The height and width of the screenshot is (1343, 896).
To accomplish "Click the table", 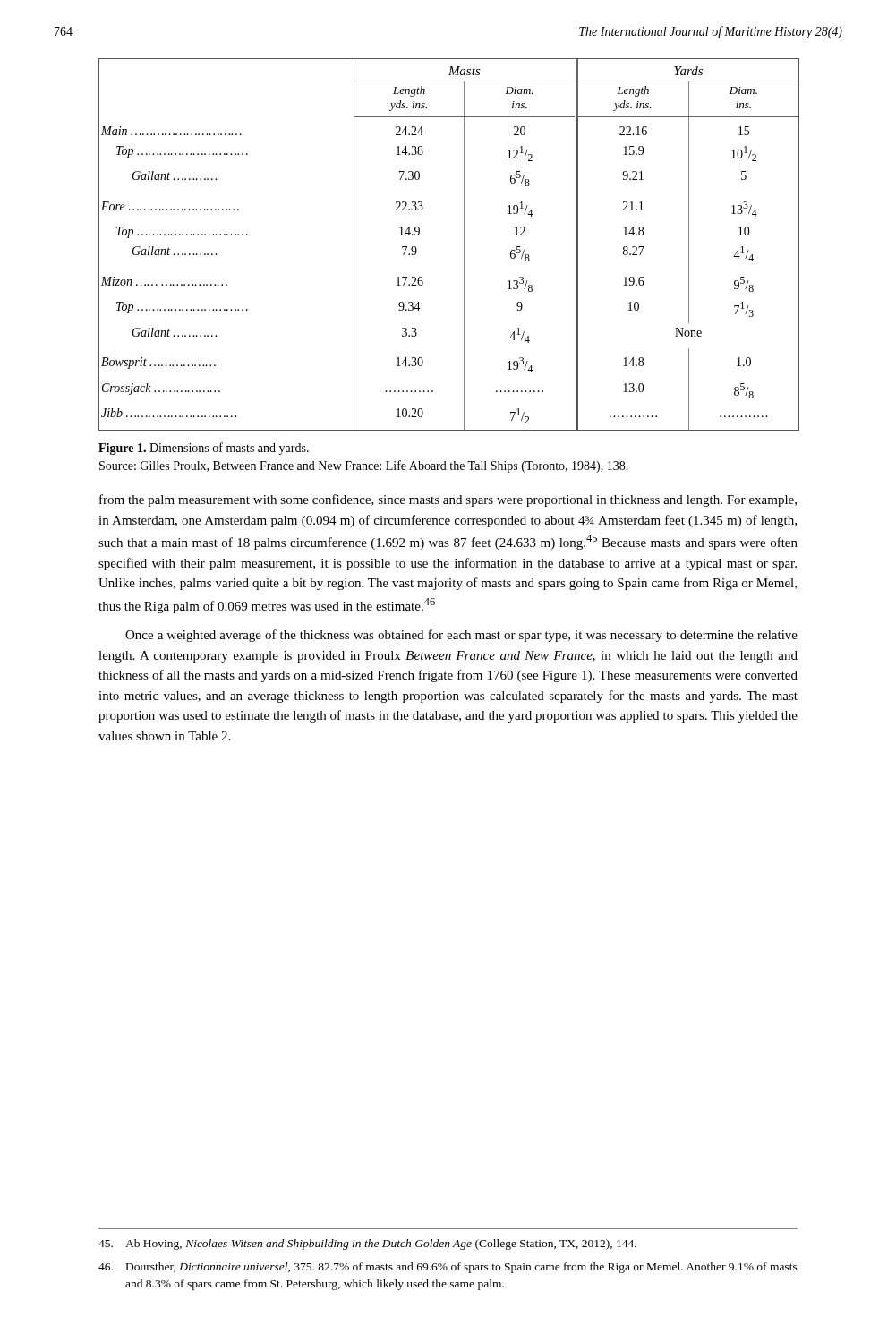I will (x=448, y=244).
